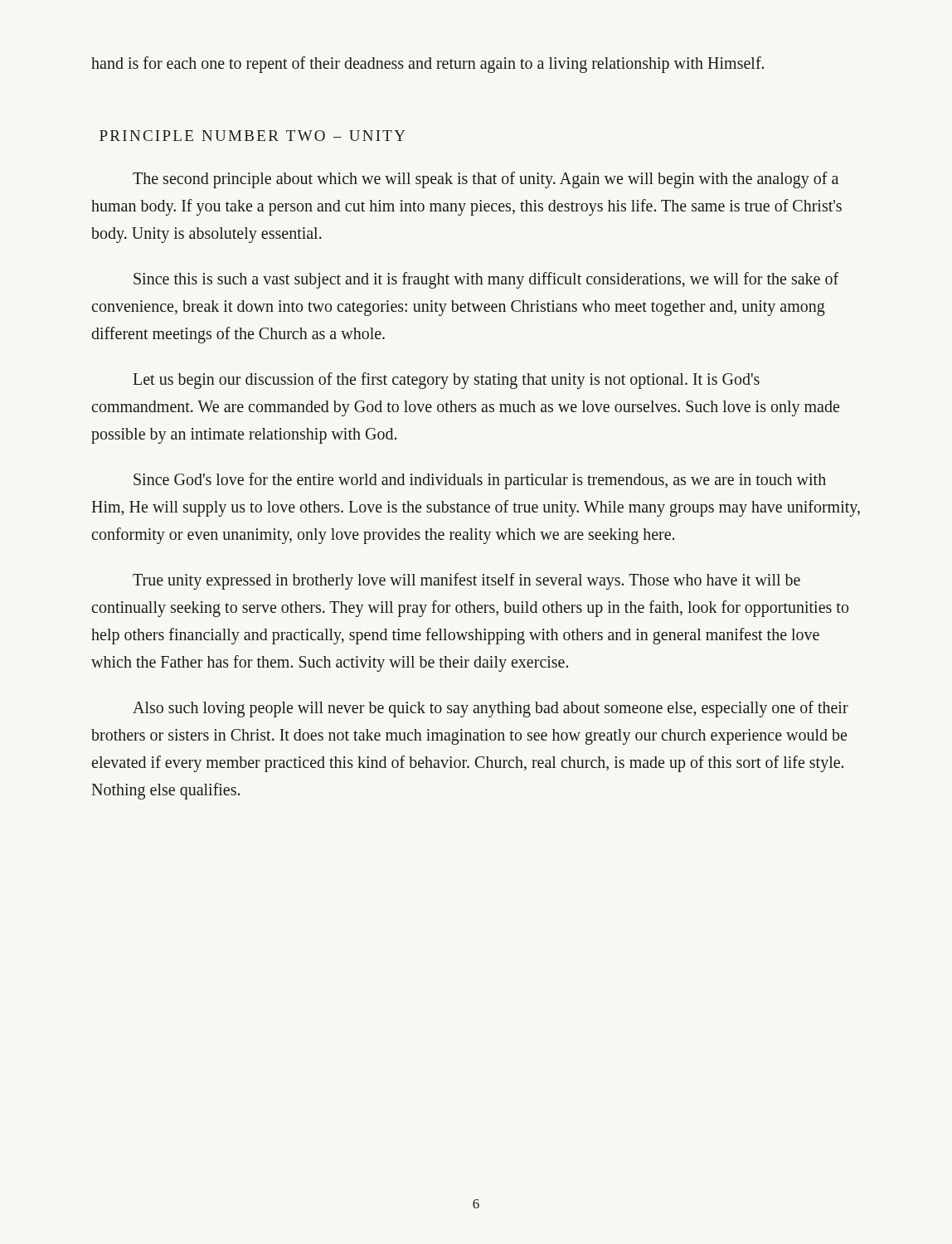
Task: Locate the block of text that opens with "The second principle about which we"
Action: click(476, 206)
